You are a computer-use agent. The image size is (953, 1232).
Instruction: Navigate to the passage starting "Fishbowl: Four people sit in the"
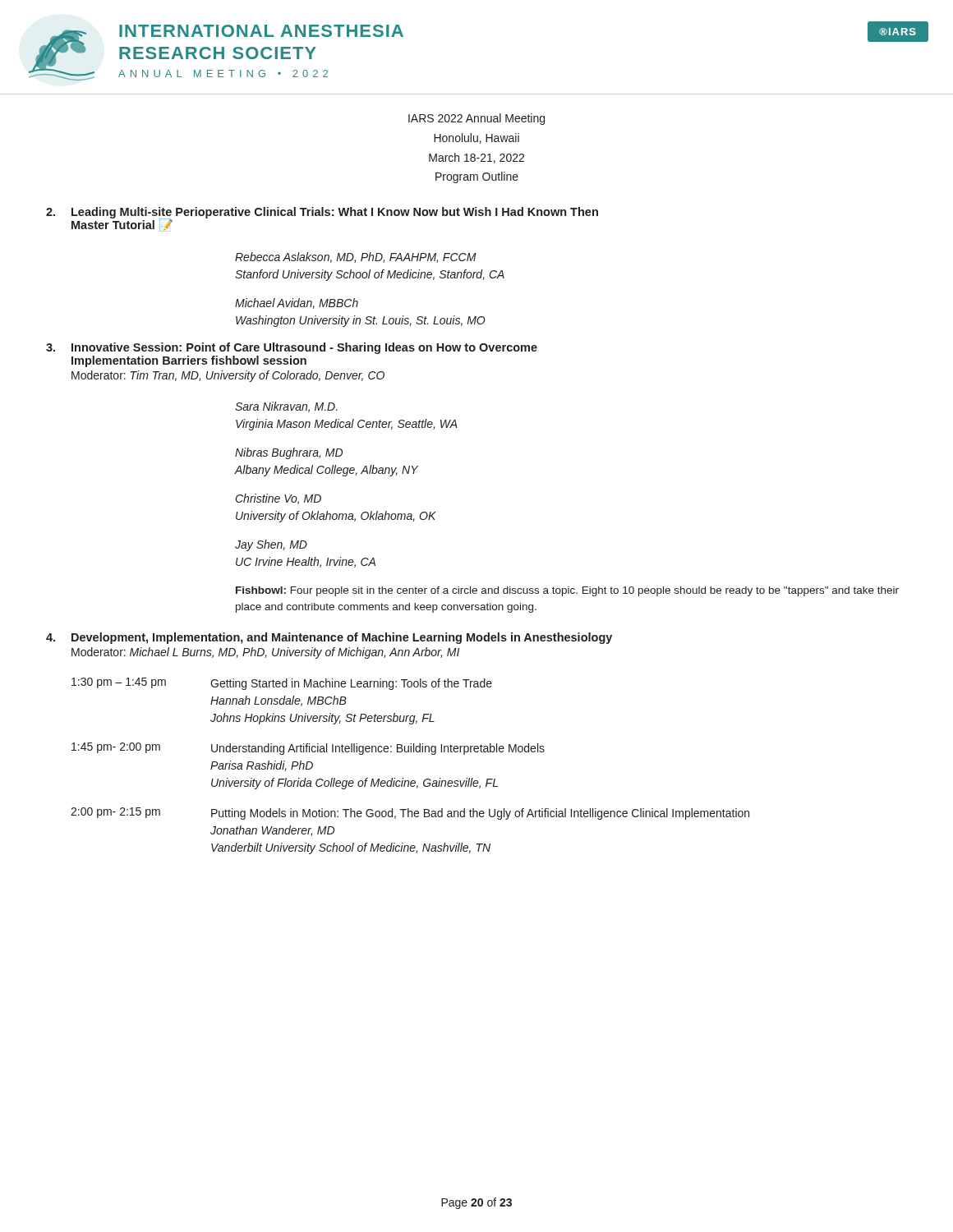(567, 599)
